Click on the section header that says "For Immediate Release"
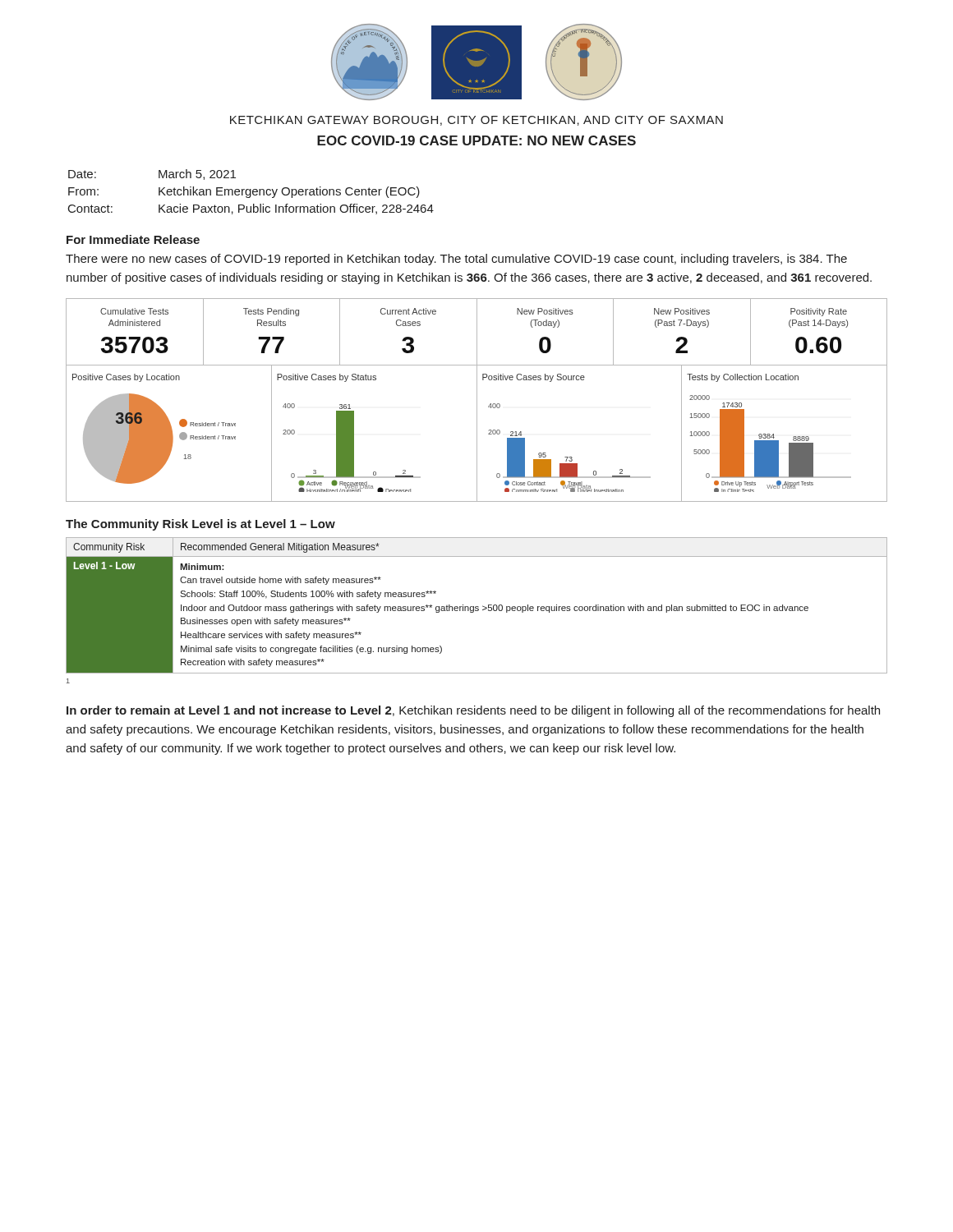Image resolution: width=953 pixels, height=1232 pixels. click(x=133, y=239)
